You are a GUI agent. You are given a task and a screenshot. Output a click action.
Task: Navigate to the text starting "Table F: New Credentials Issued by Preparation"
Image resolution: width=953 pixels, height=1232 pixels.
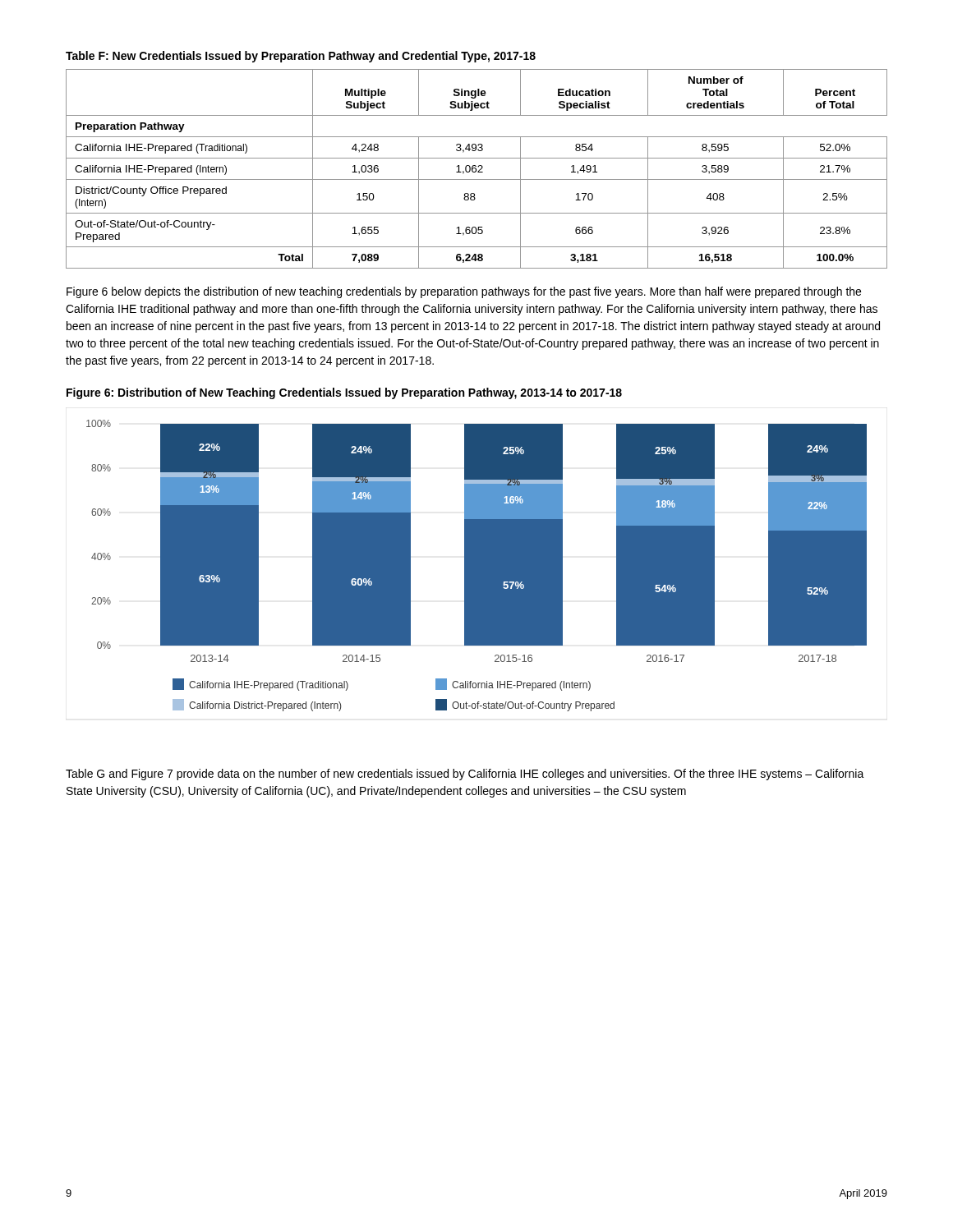pos(301,56)
